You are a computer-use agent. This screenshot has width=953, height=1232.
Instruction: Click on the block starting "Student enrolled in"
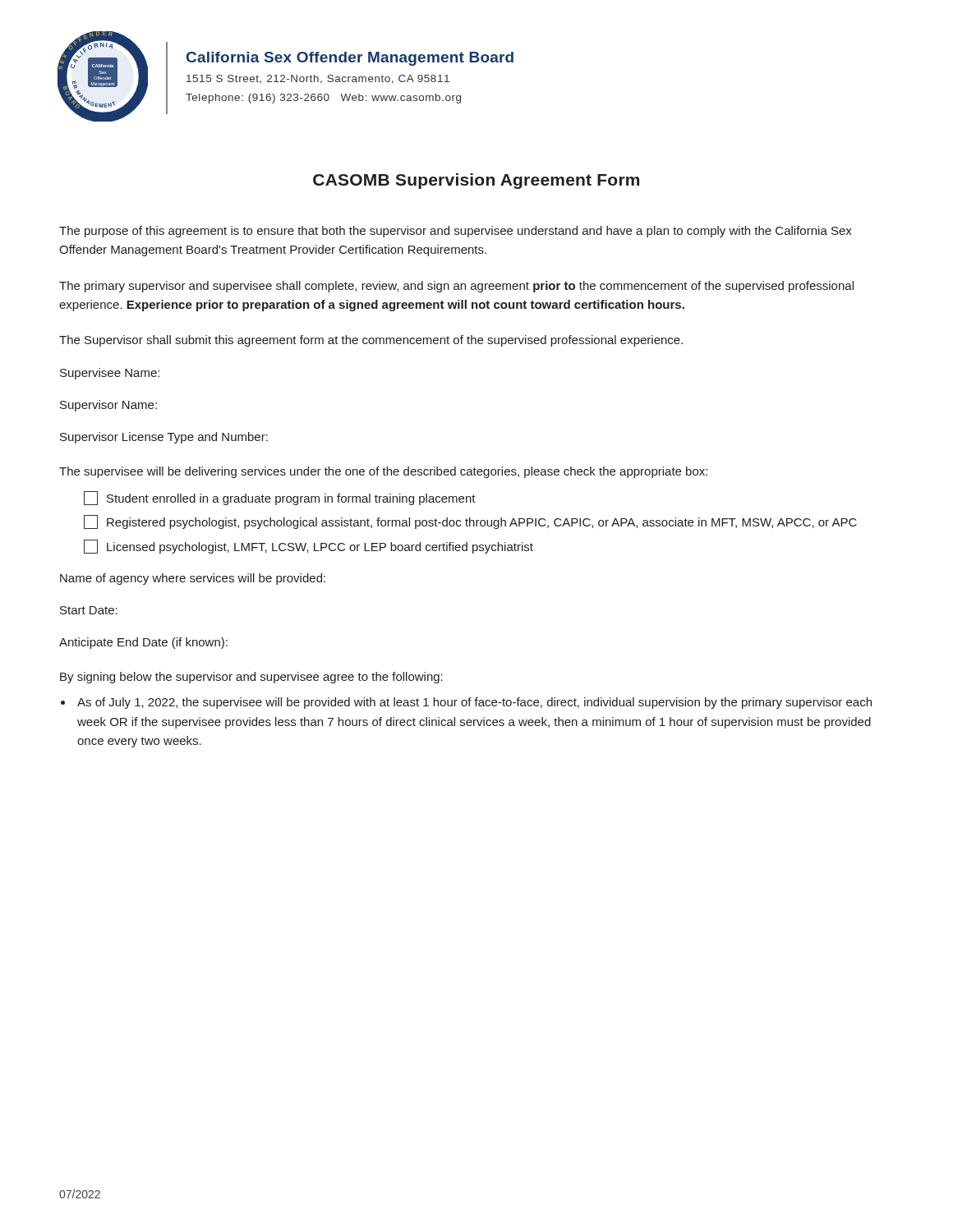(x=280, y=498)
